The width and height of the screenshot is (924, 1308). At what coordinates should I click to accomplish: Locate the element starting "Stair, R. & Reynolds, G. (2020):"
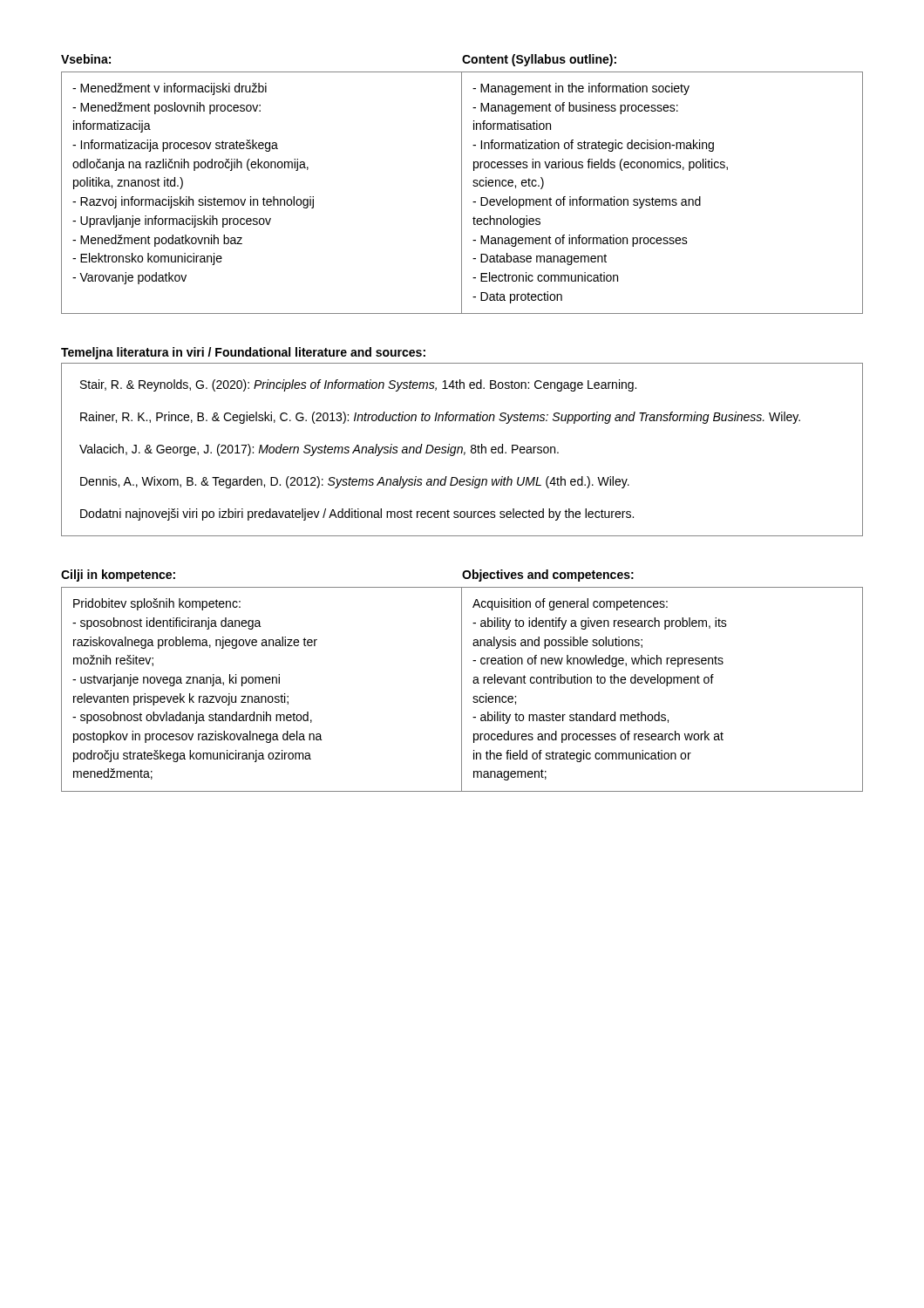[x=462, y=450]
